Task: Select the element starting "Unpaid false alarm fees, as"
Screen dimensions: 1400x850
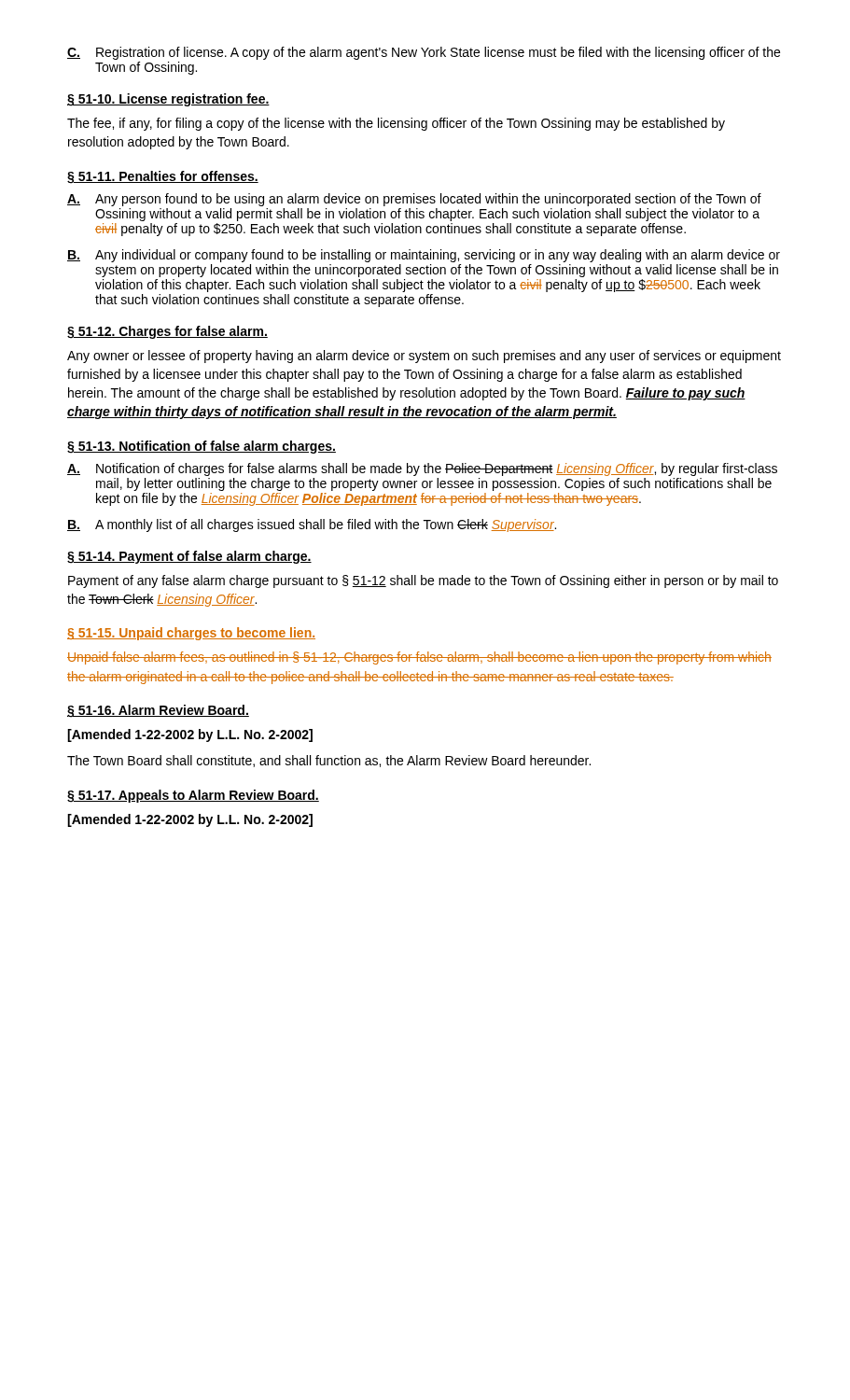Action: [x=425, y=667]
